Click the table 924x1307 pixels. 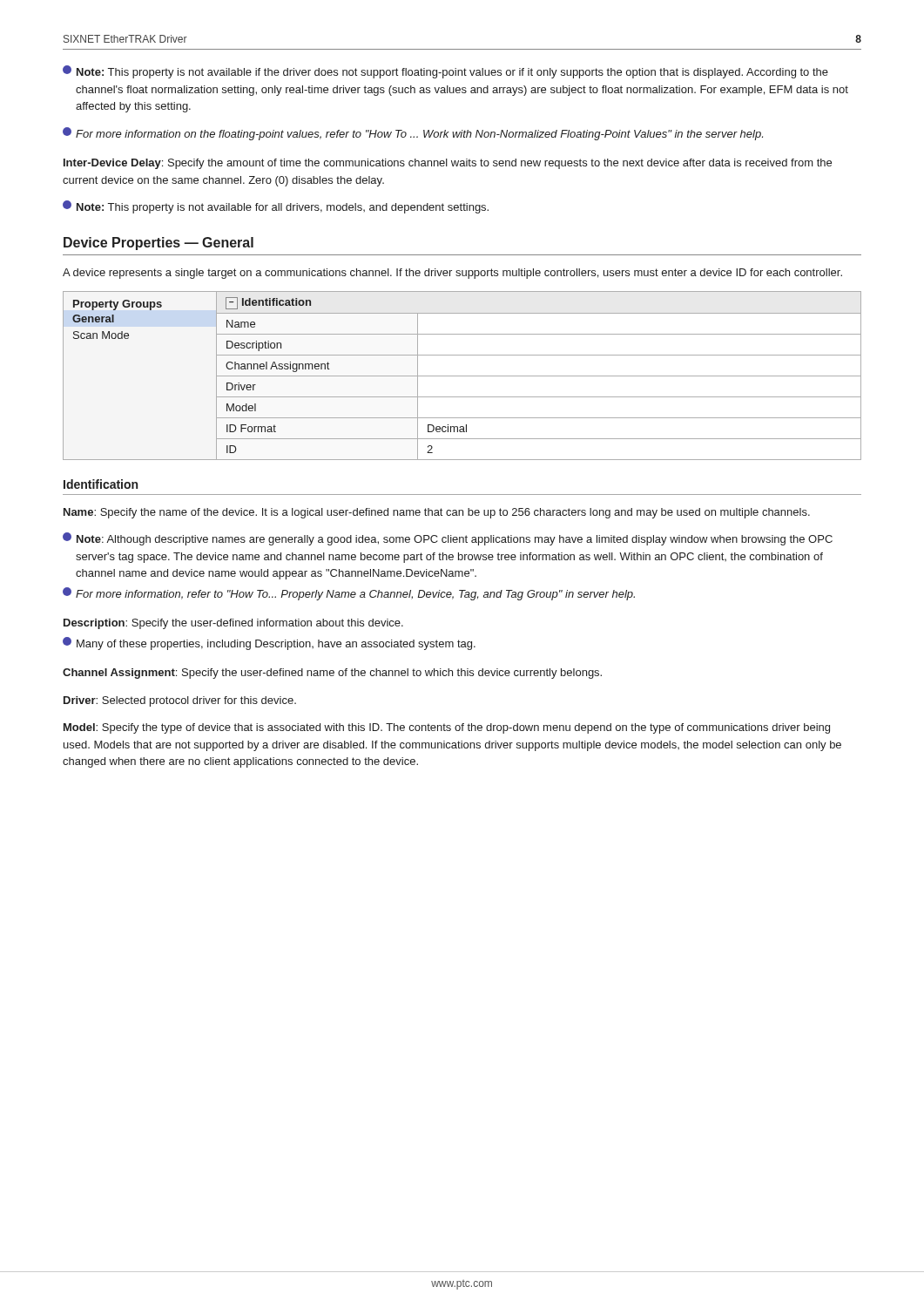462,375
